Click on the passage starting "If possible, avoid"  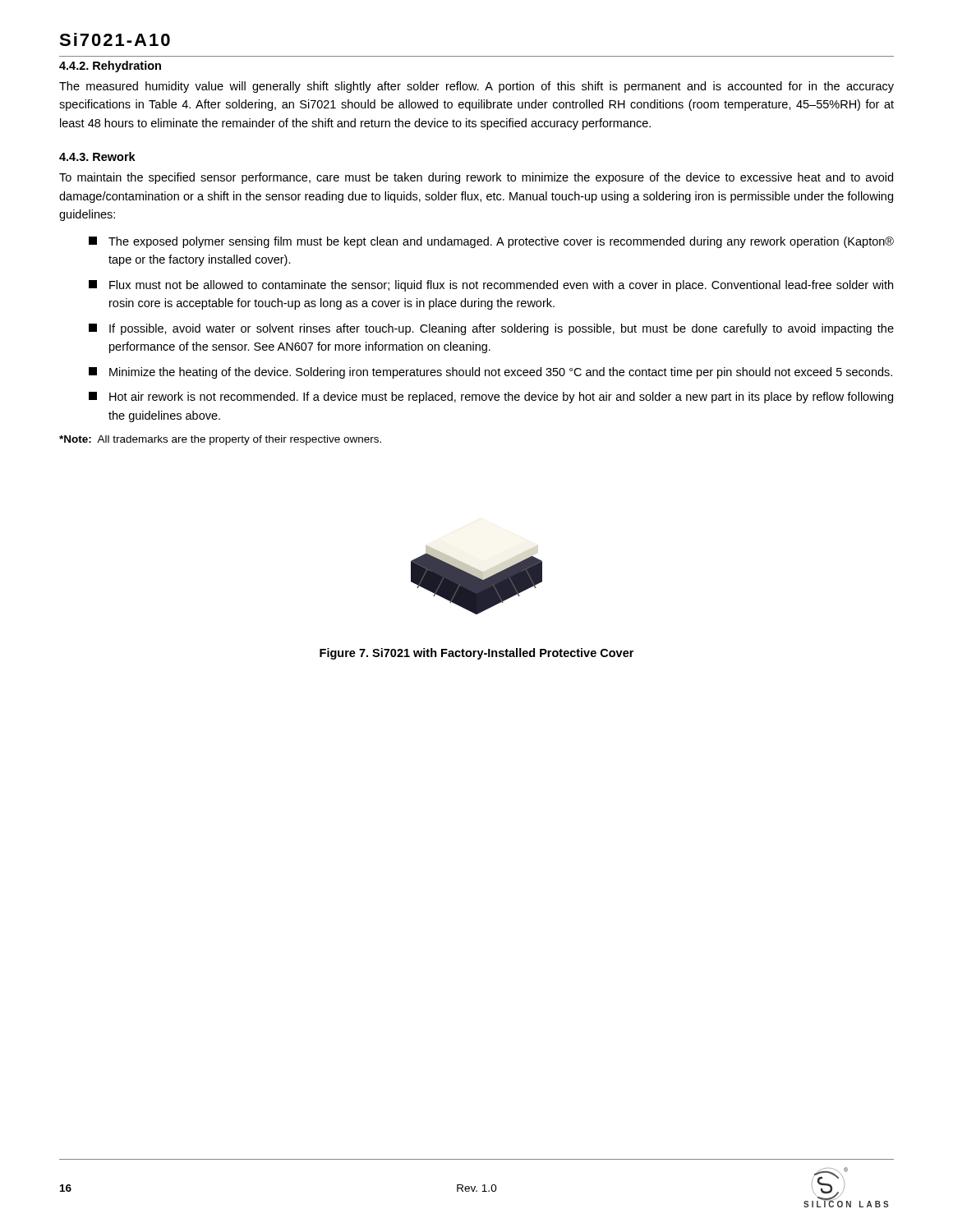tap(491, 338)
